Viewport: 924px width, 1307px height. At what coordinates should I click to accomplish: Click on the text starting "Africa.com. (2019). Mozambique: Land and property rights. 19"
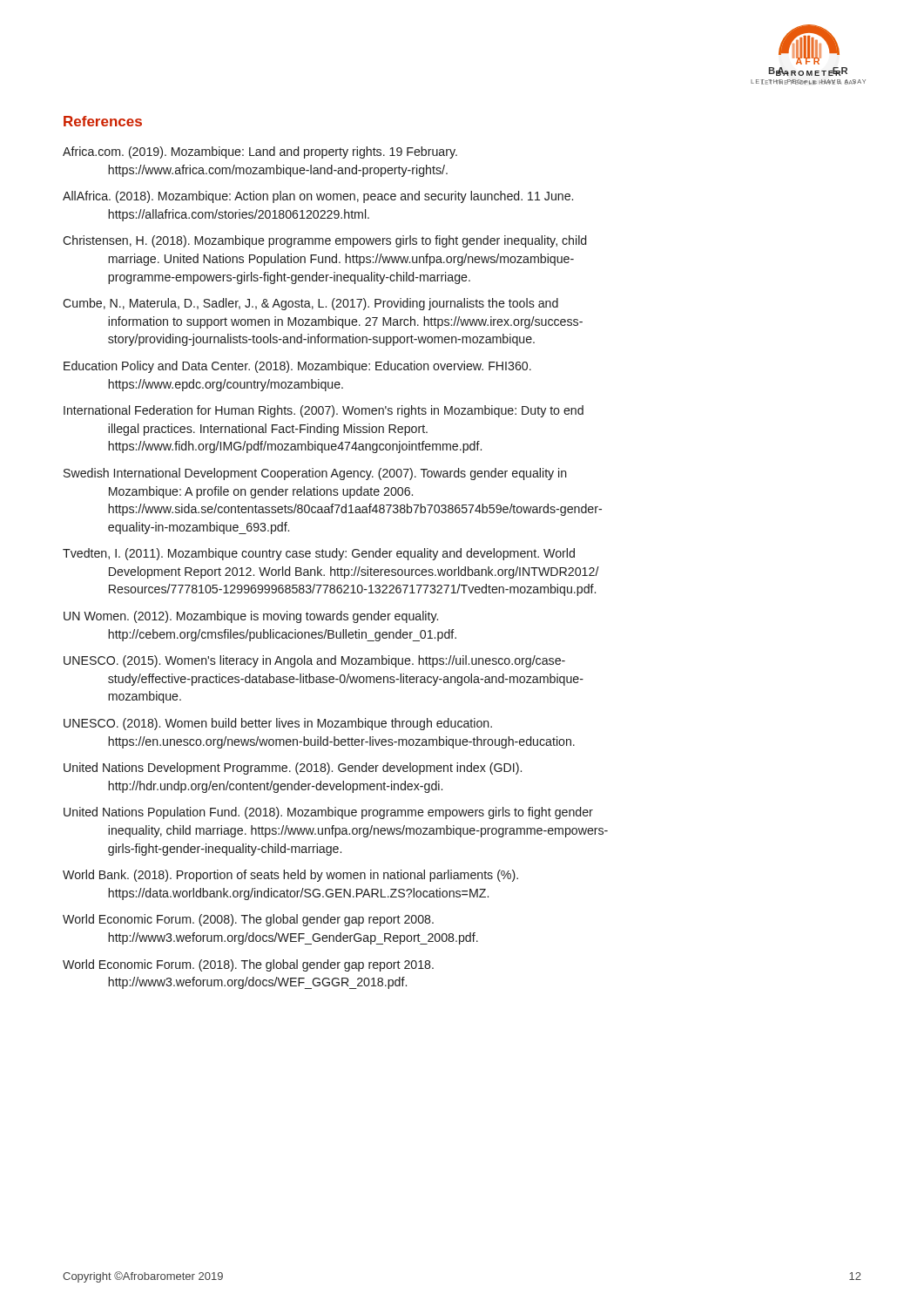point(260,161)
